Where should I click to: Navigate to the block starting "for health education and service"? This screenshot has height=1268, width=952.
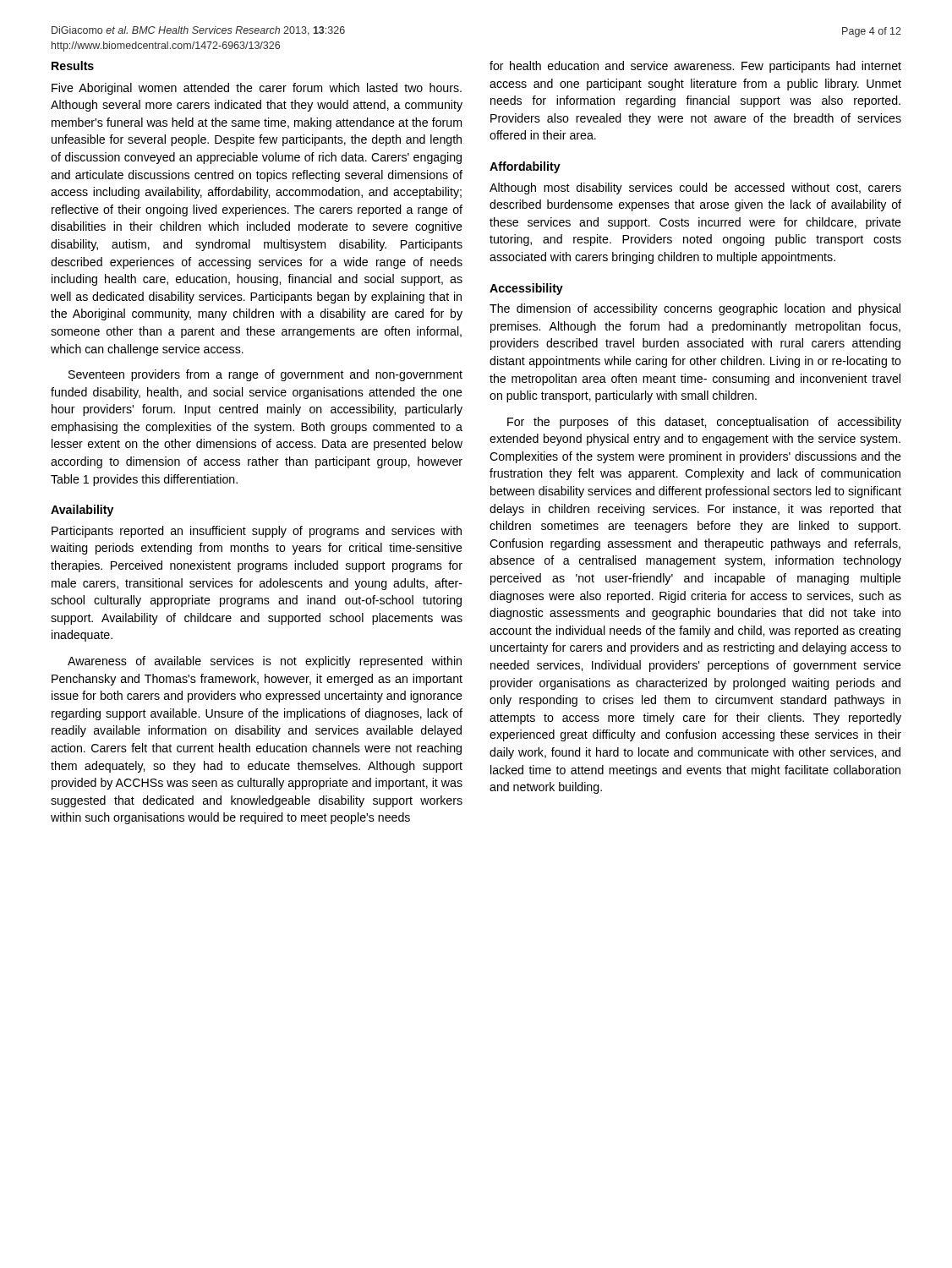695,101
